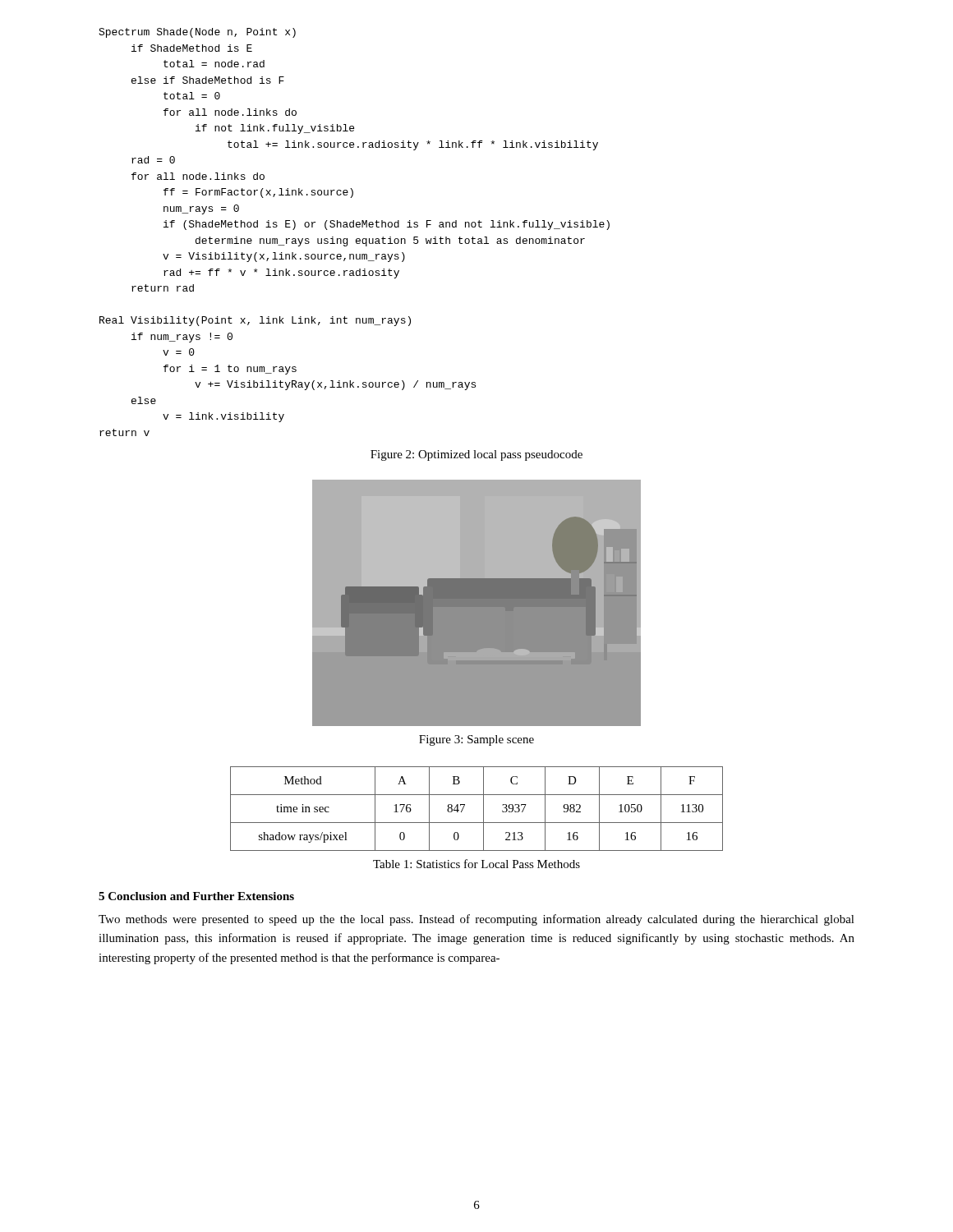This screenshot has height=1232, width=953.
Task: Point to "Table 1: Statistics for Local Pass Methods"
Action: tap(476, 864)
